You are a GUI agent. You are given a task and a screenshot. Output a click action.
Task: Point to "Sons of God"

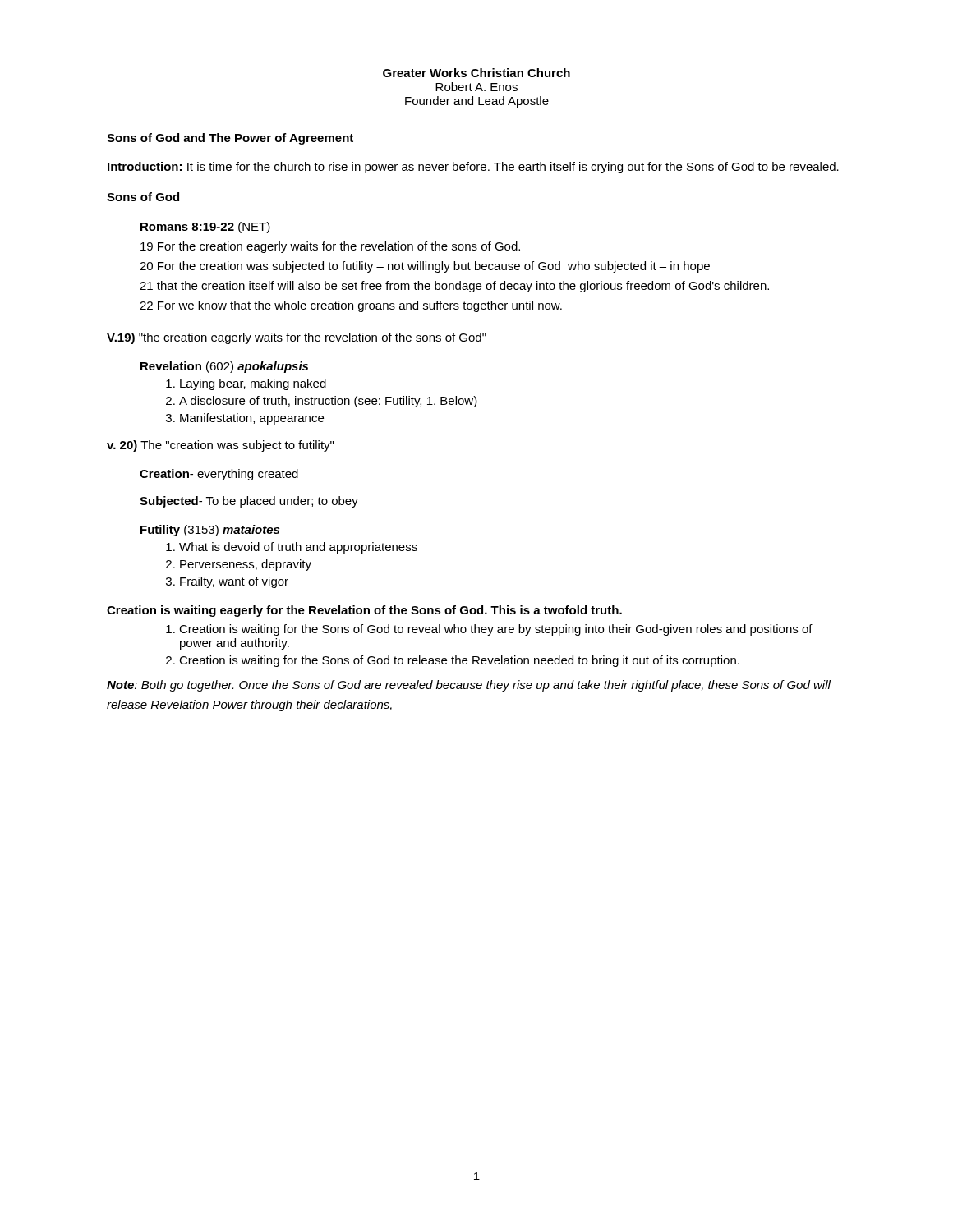point(143,197)
